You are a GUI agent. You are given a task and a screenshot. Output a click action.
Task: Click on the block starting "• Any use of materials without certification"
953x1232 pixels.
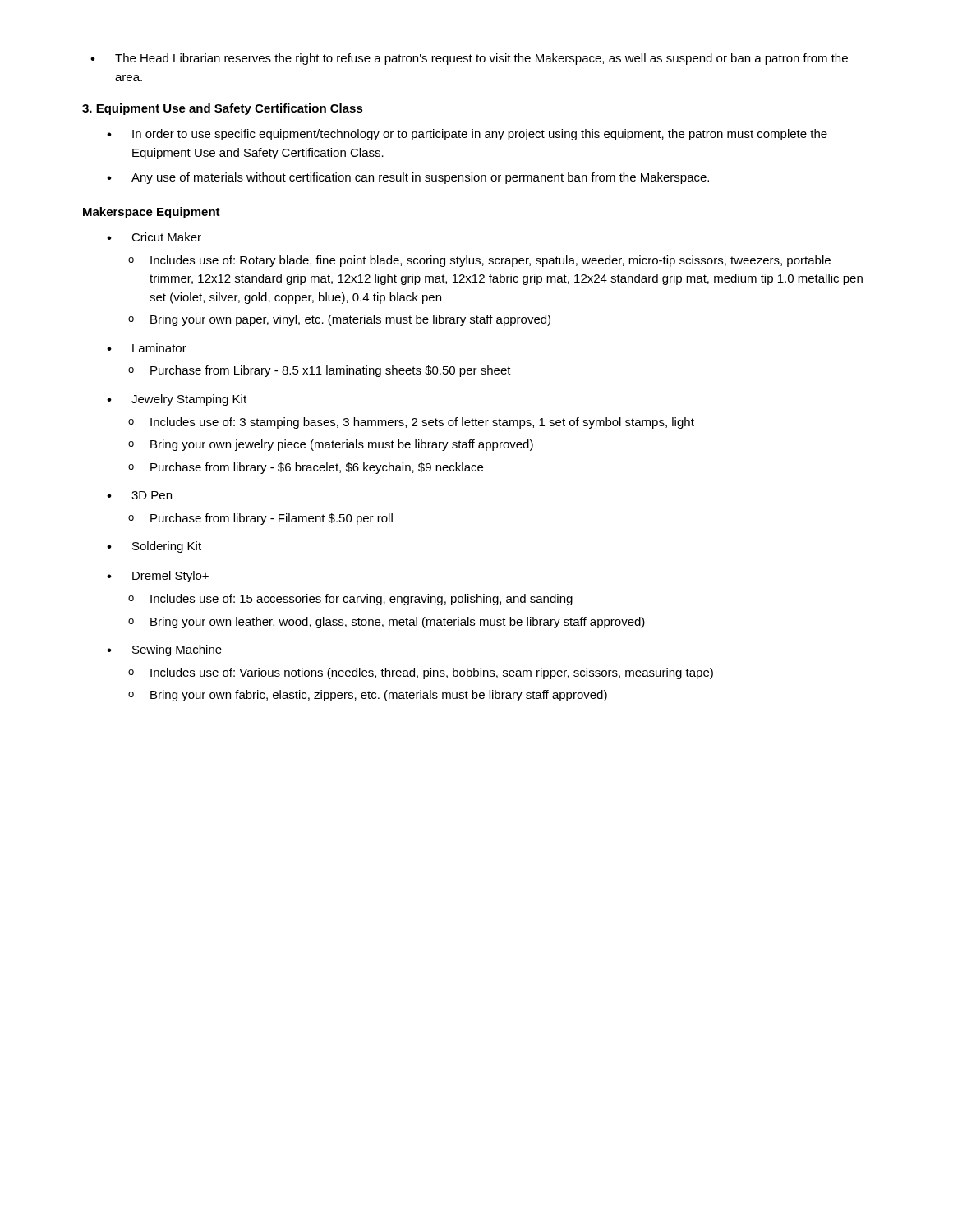click(489, 178)
